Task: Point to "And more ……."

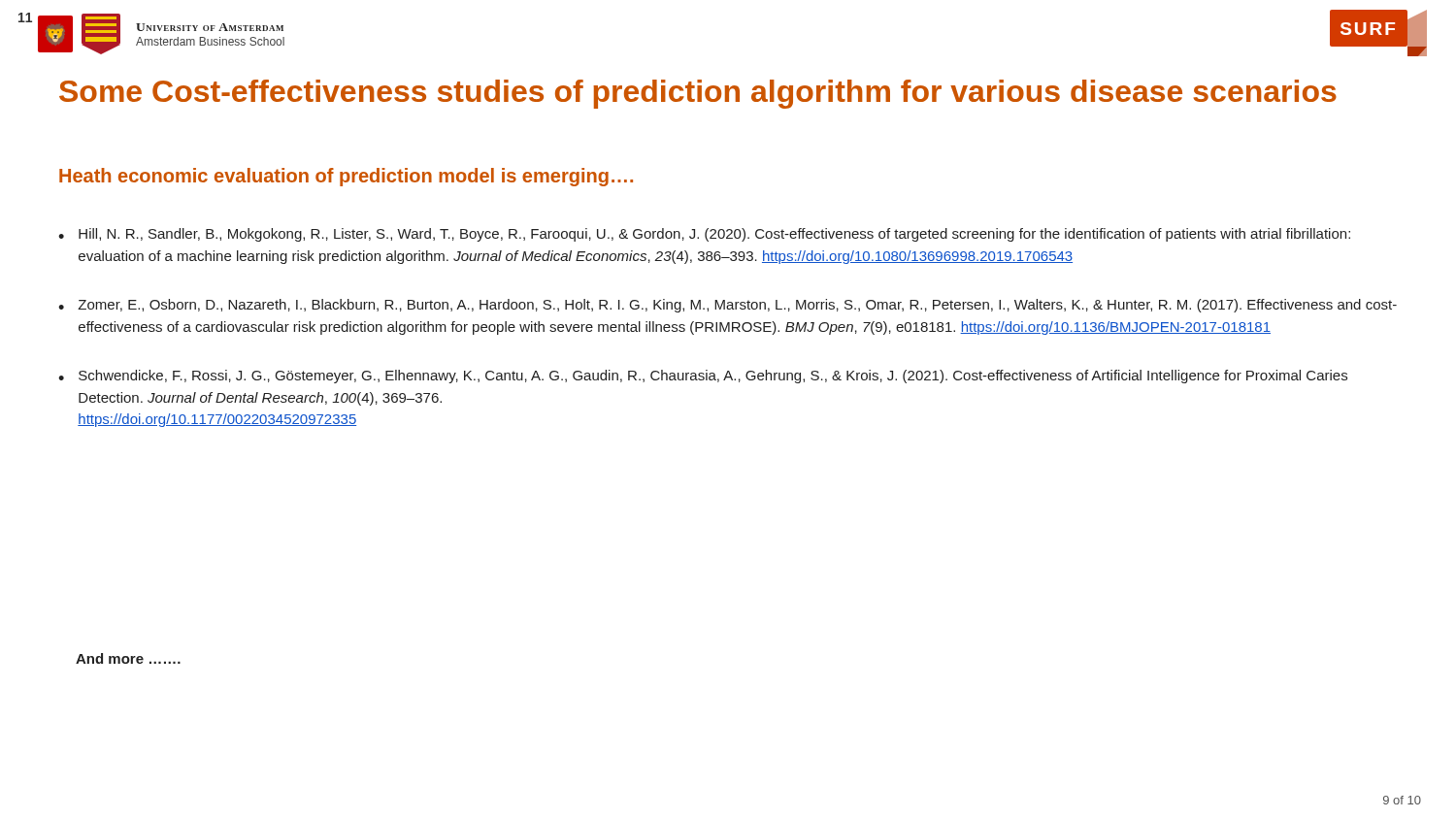Action: 128,658
